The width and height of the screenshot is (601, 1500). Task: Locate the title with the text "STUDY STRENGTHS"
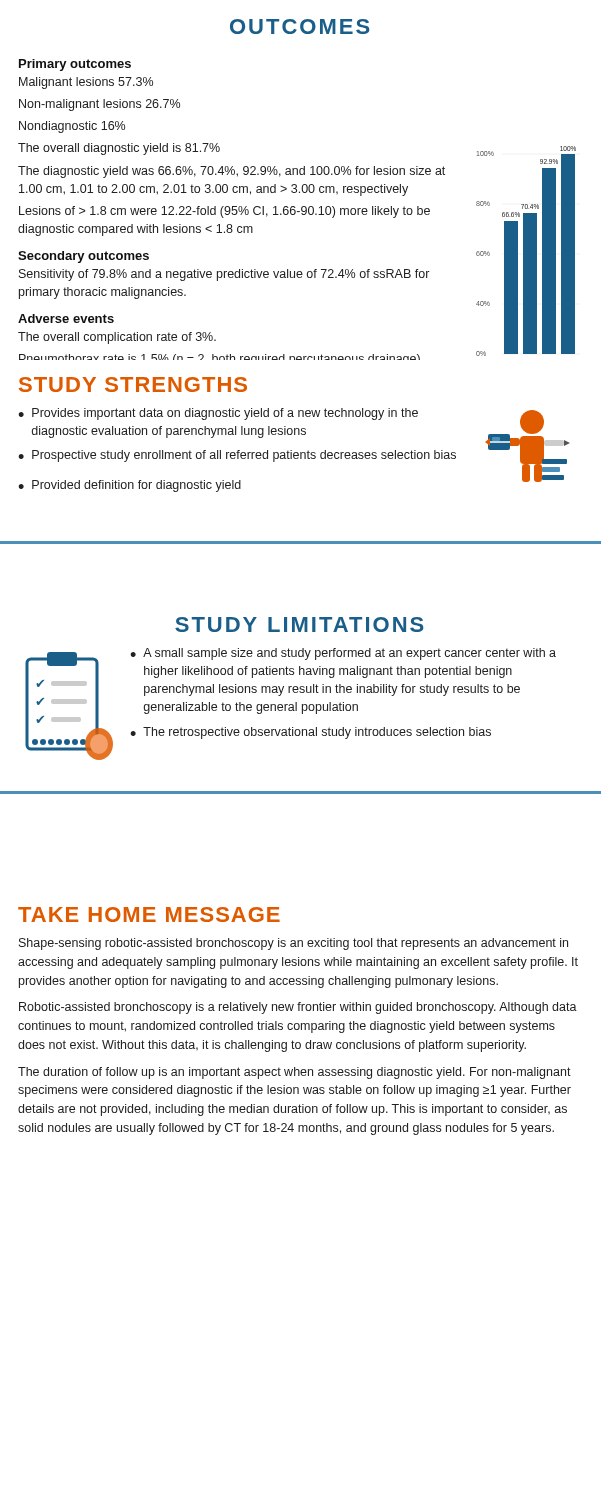pos(133,385)
